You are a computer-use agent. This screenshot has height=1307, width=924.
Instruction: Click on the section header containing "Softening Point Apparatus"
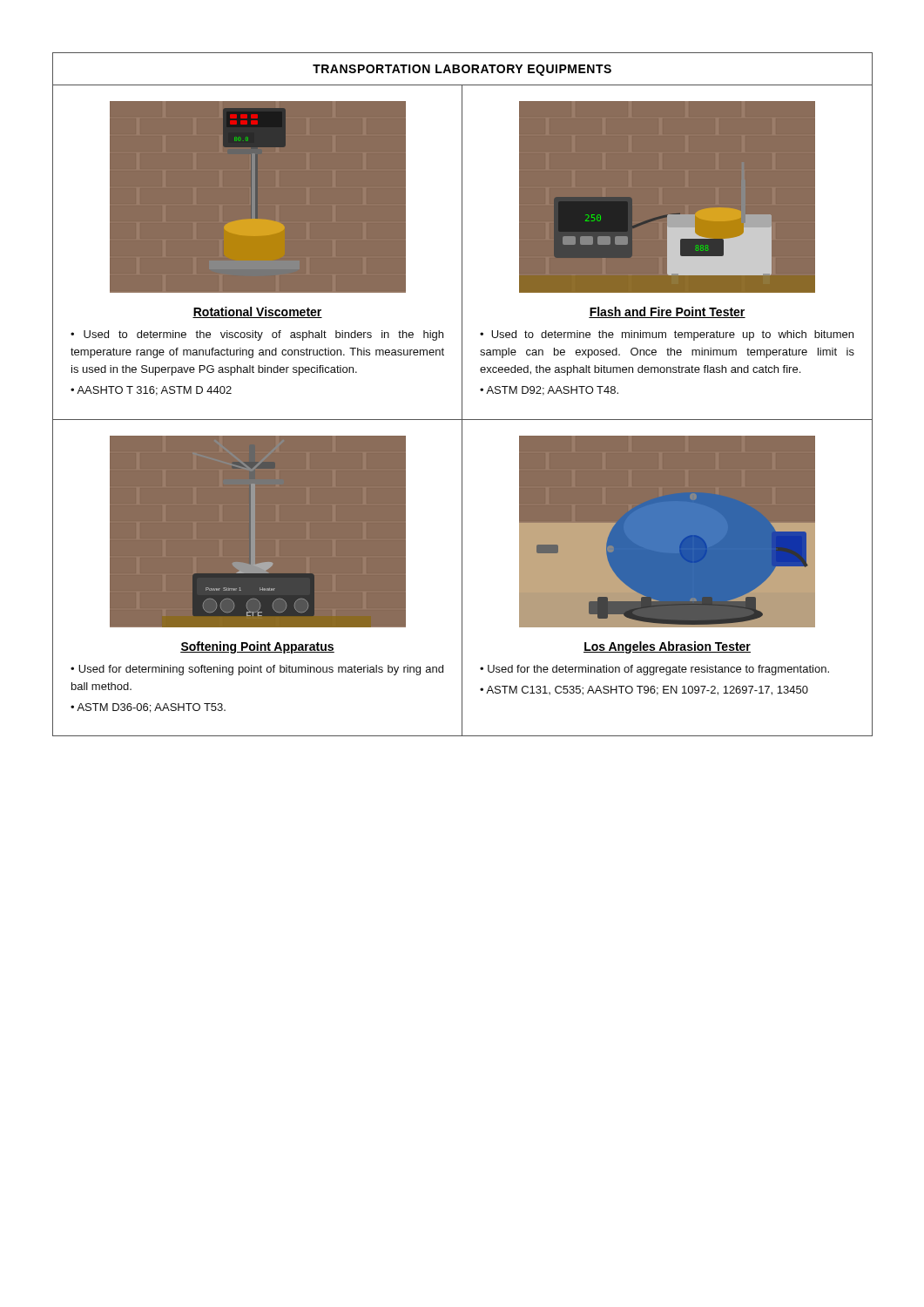pyautogui.click(x=257, y=646)
